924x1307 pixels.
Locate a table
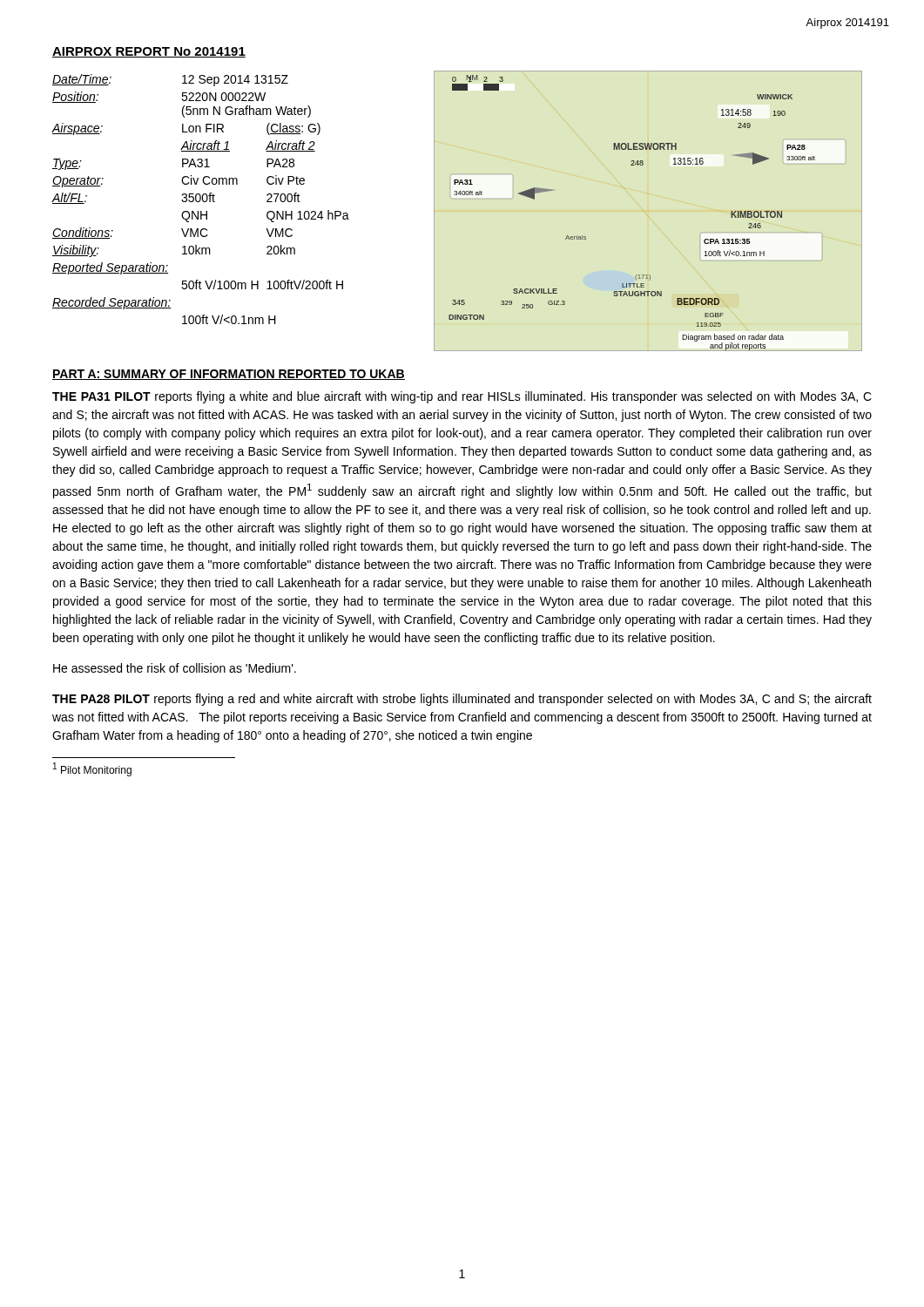tap(235, 211)
